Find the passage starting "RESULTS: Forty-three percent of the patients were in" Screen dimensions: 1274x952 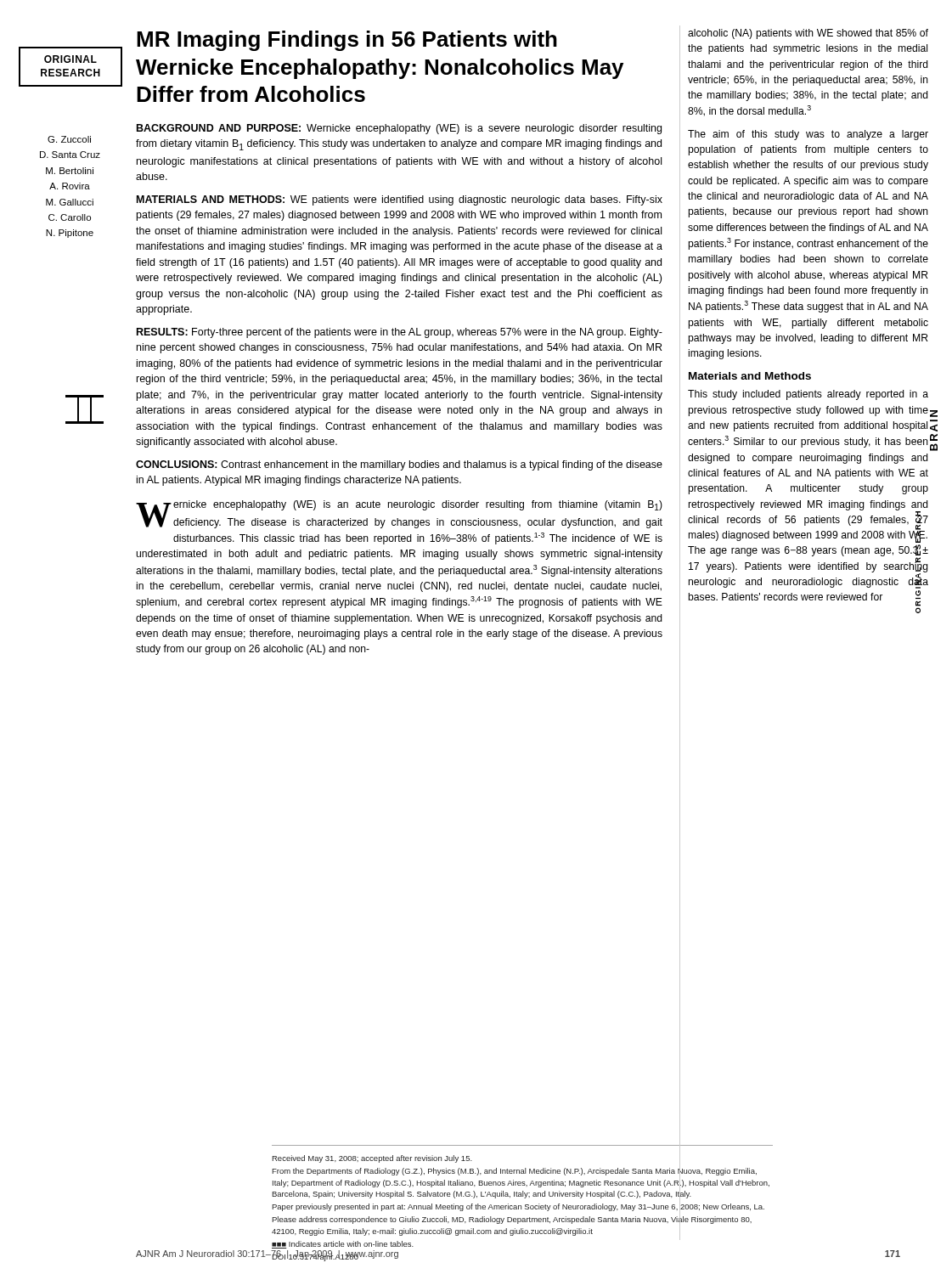399,387
